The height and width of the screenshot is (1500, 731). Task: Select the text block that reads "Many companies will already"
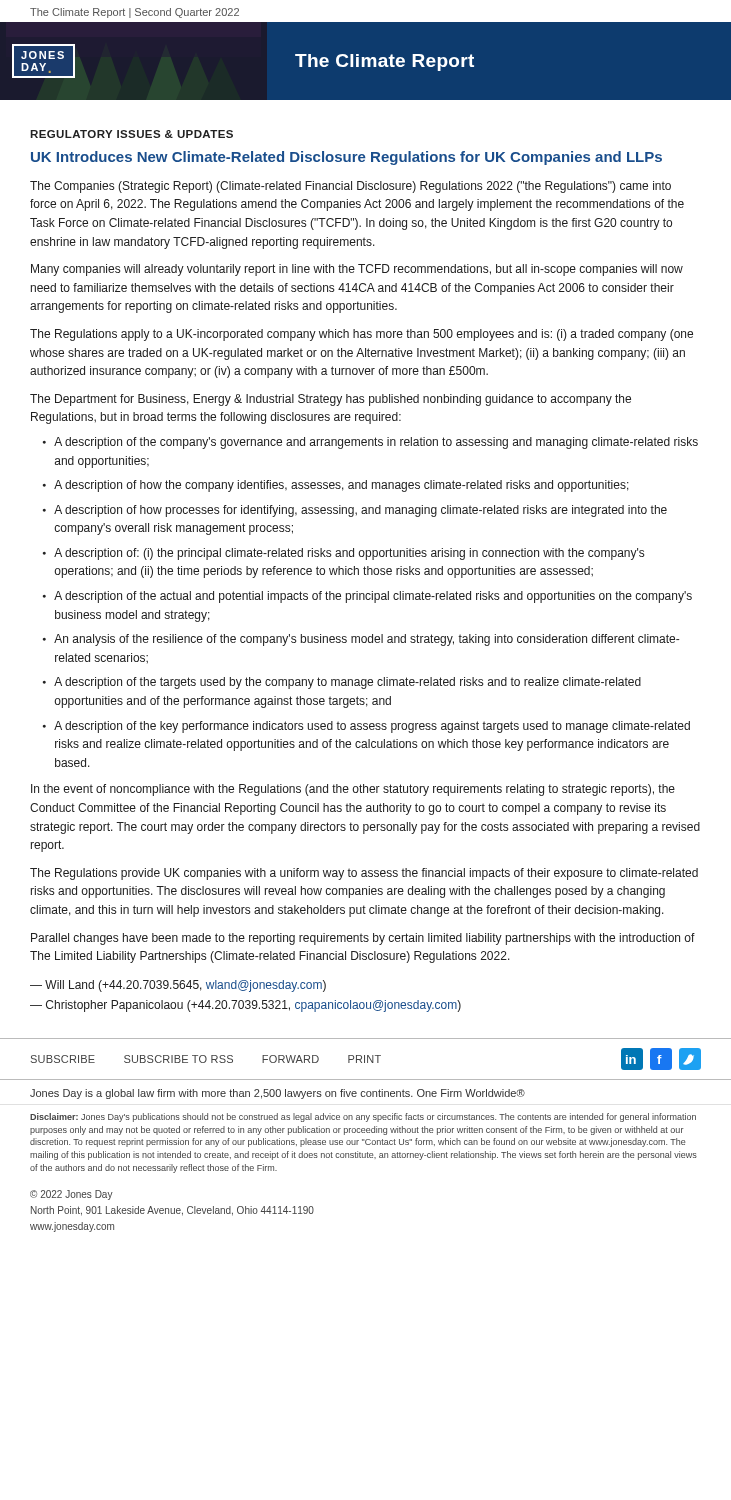(356, 288)
